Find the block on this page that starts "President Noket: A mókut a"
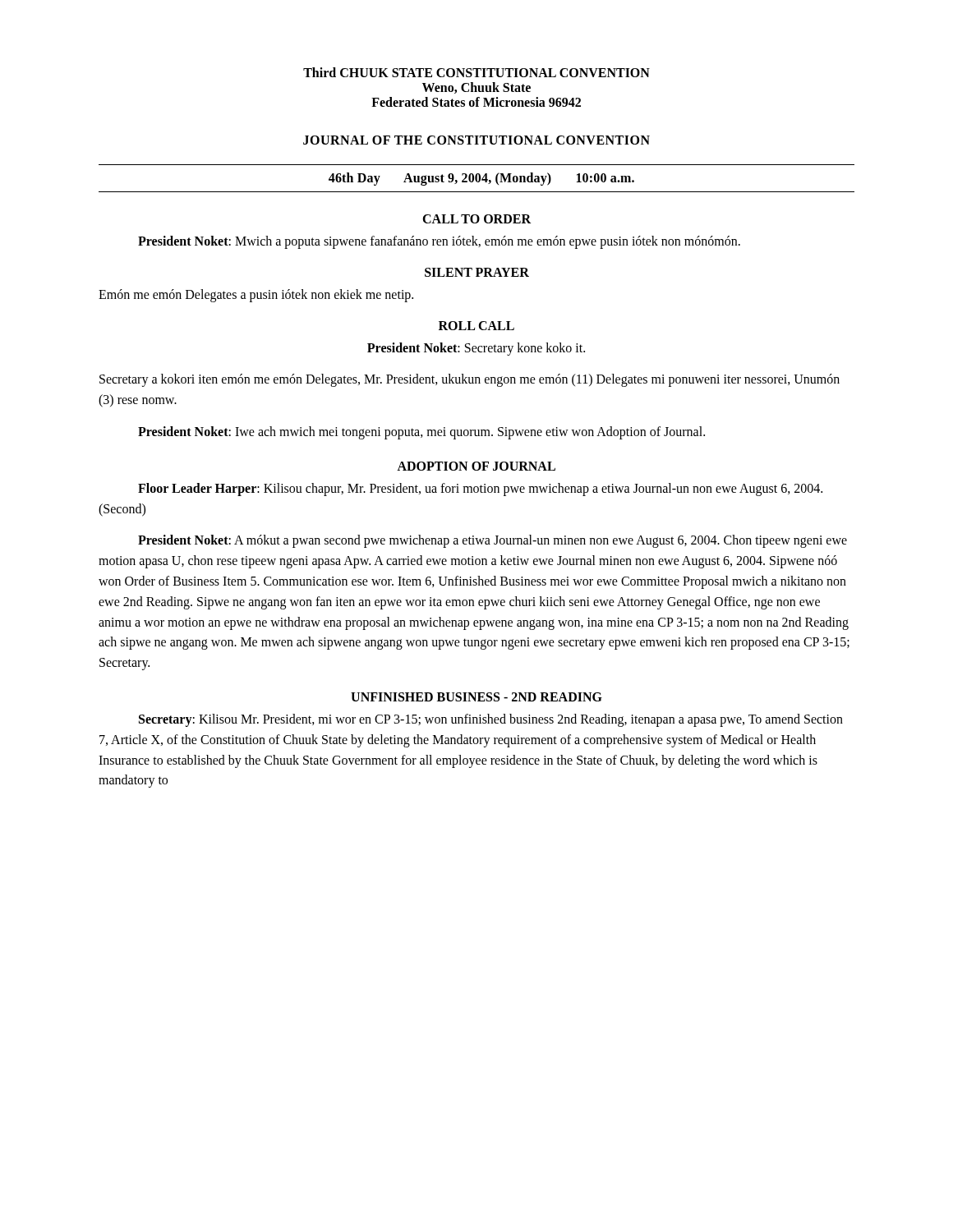This screenshot has height=1232, width=953. click(474, 601)
